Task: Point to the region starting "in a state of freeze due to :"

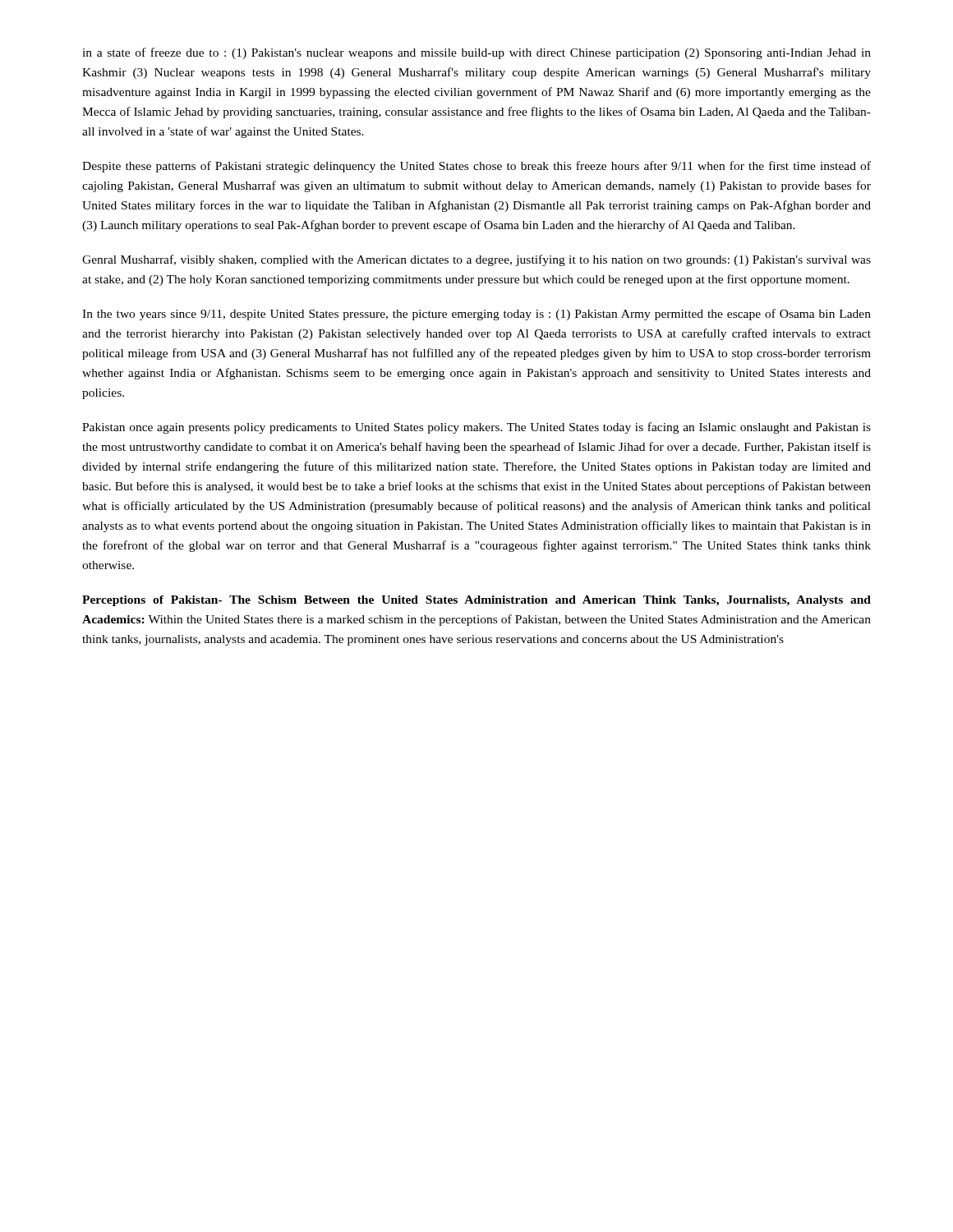Action: pyautogui.click(x=476, y=92)
